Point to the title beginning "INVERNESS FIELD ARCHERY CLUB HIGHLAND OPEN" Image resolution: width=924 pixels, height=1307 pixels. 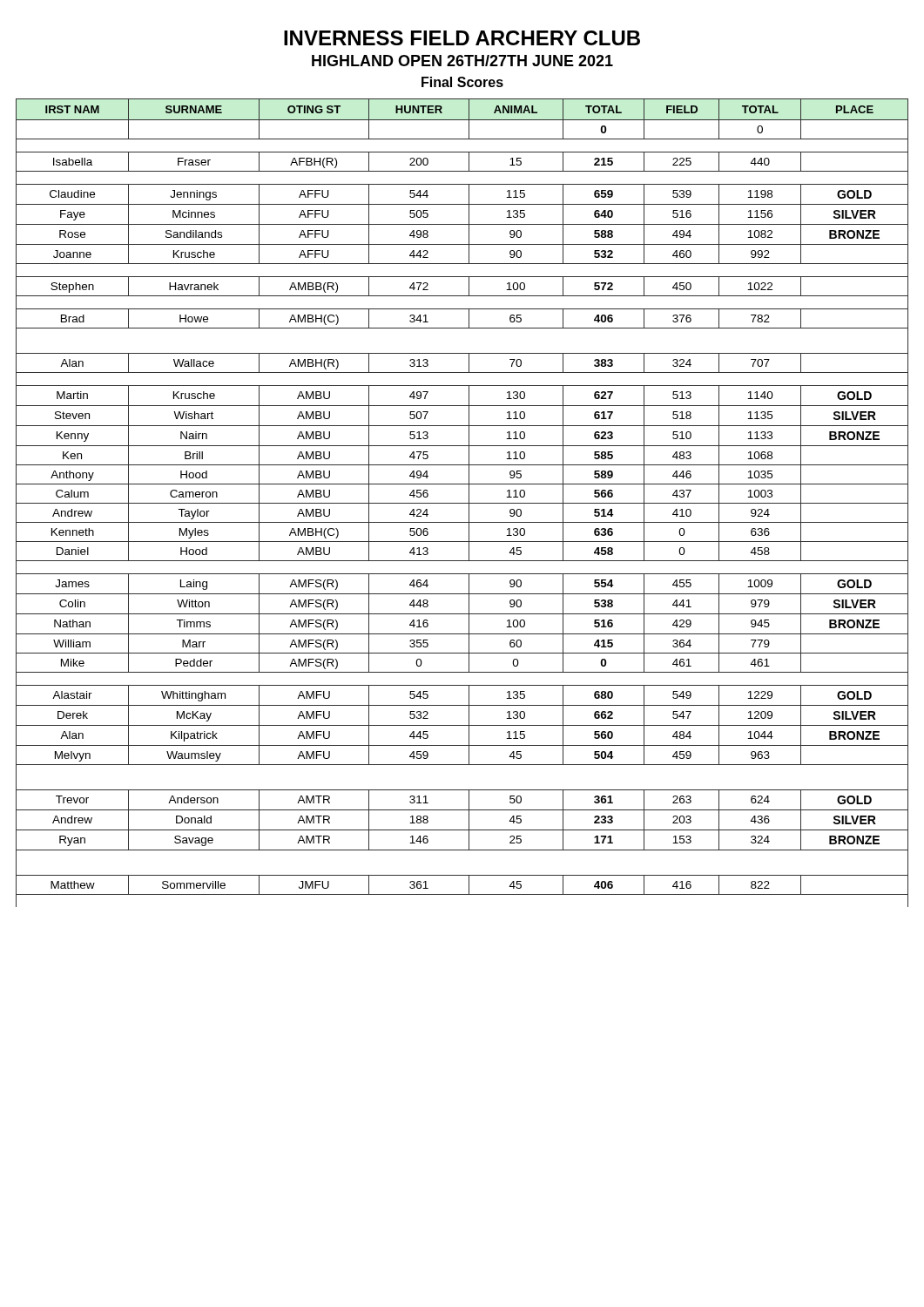click(x=462, y=59)
